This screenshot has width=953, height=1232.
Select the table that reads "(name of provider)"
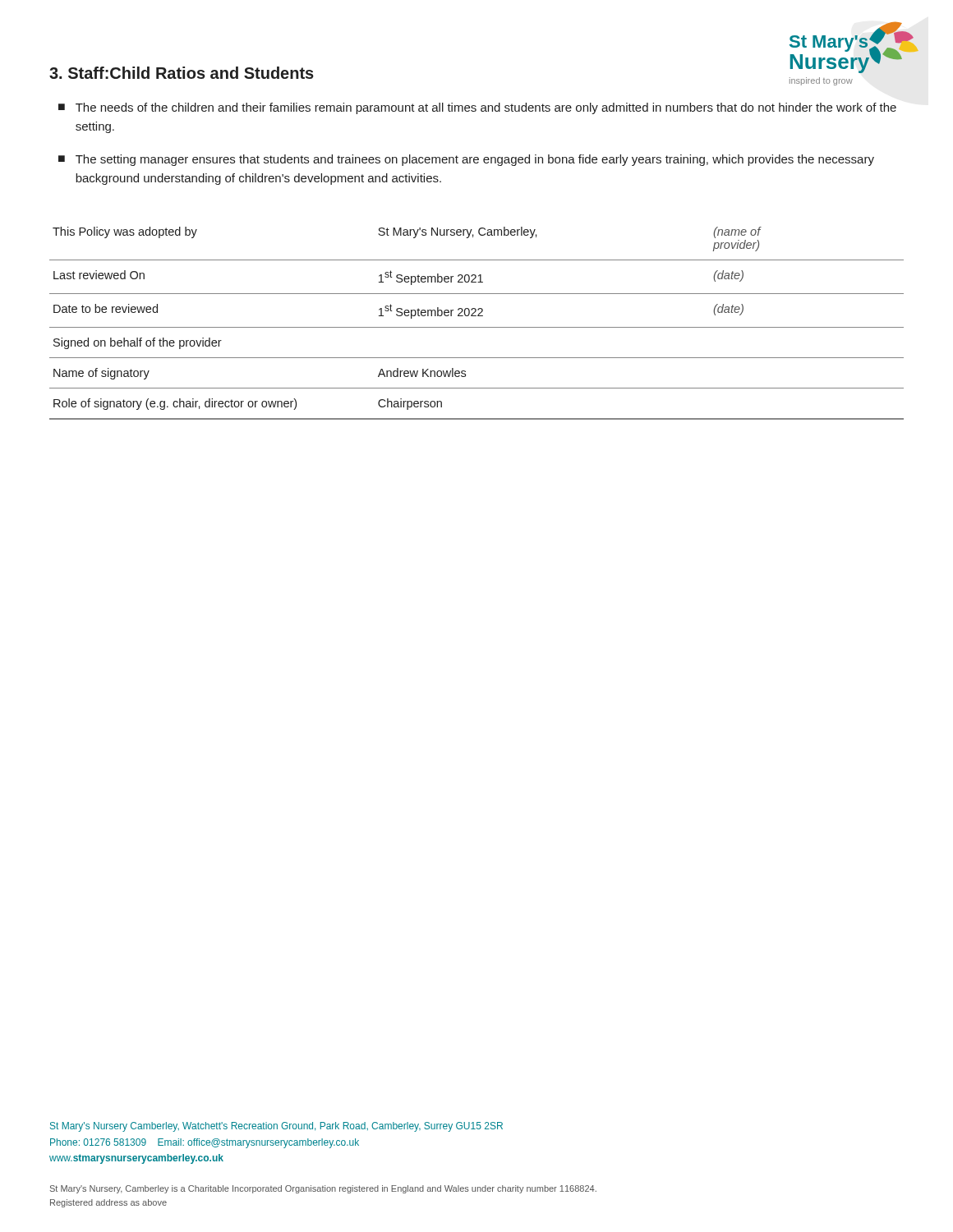point(476,318)
